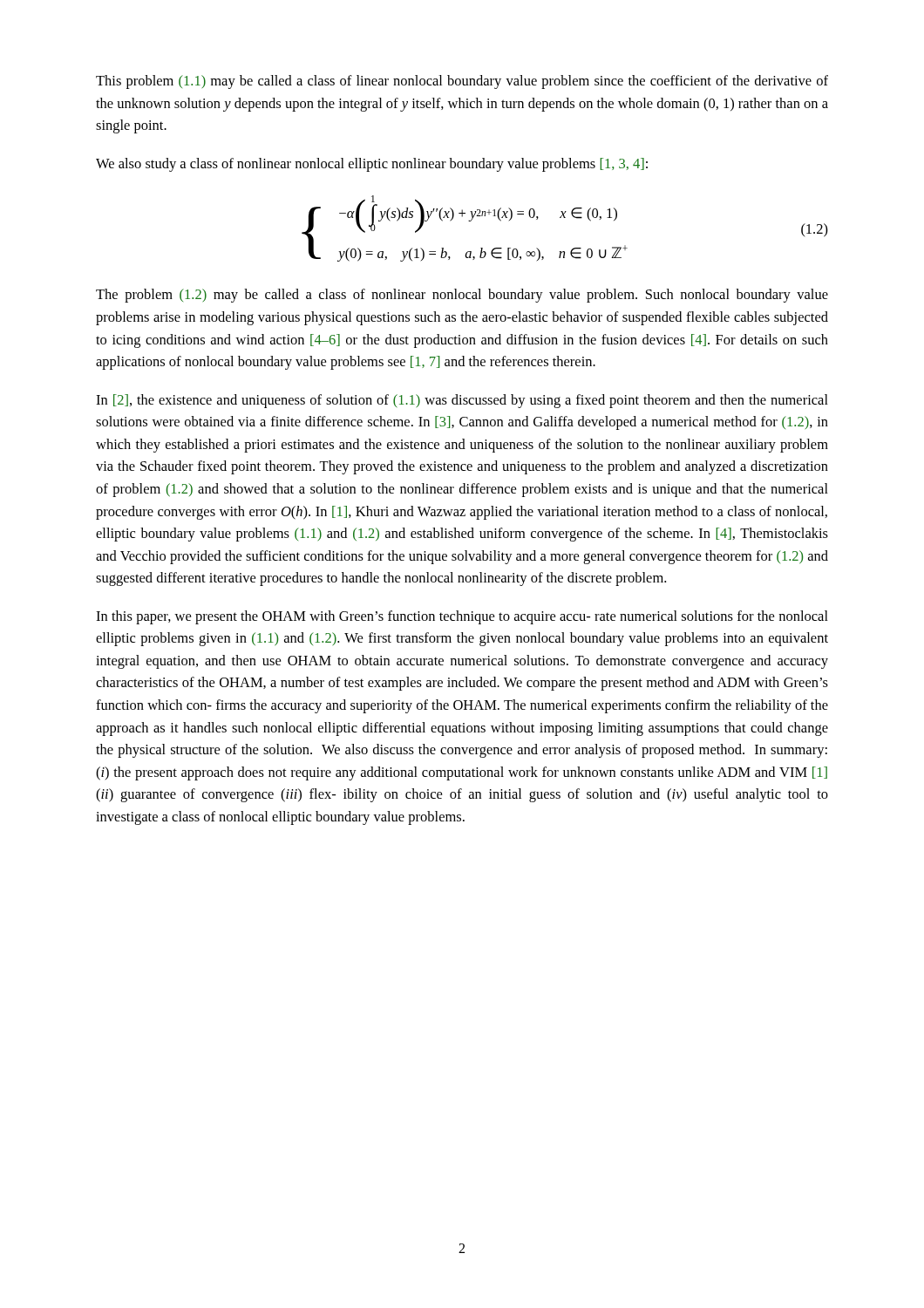
Task: Point to the block beginning "In [2], the"
Action: tap(462, 489)
